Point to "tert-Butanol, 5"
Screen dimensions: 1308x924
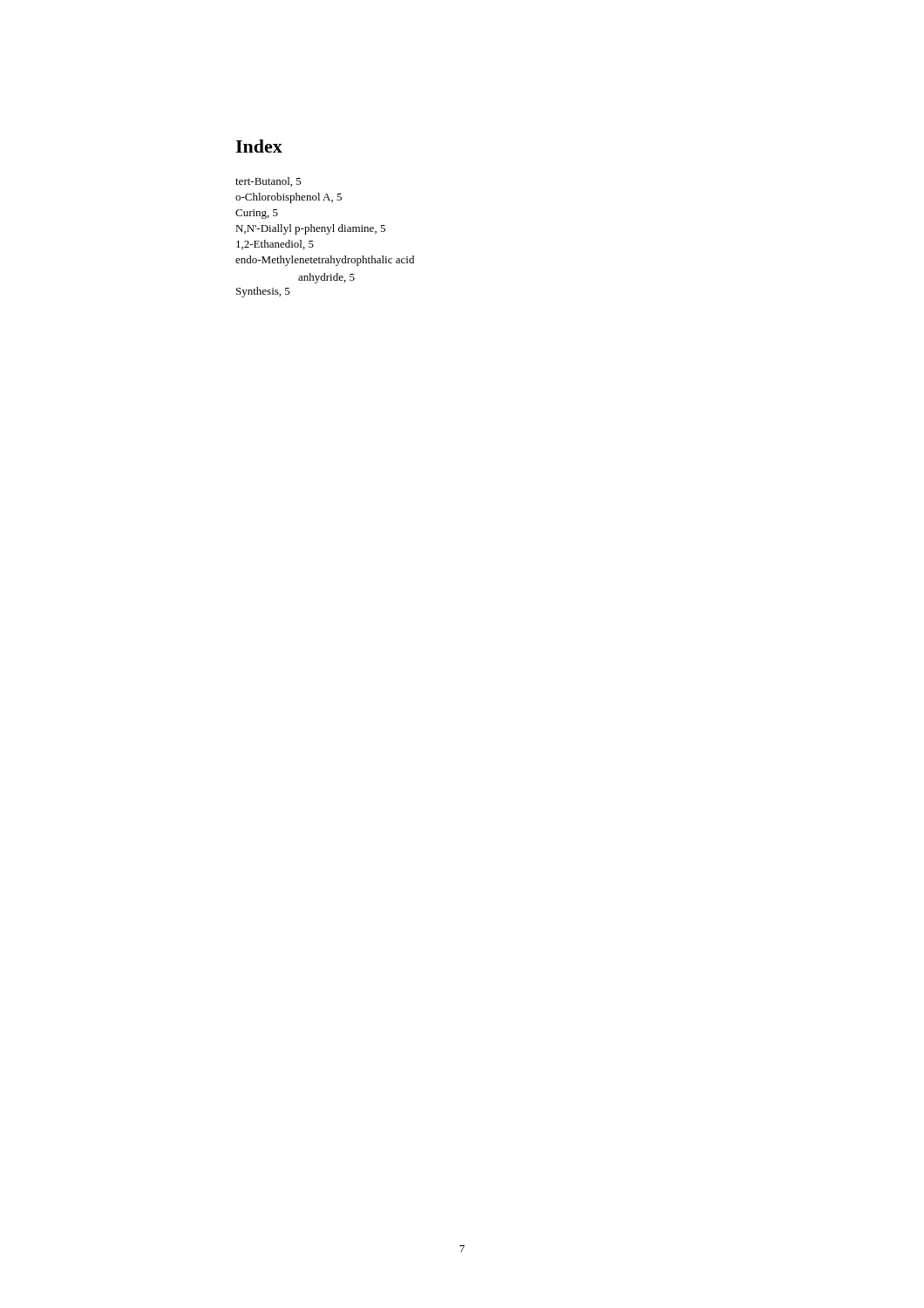(268, 181)
